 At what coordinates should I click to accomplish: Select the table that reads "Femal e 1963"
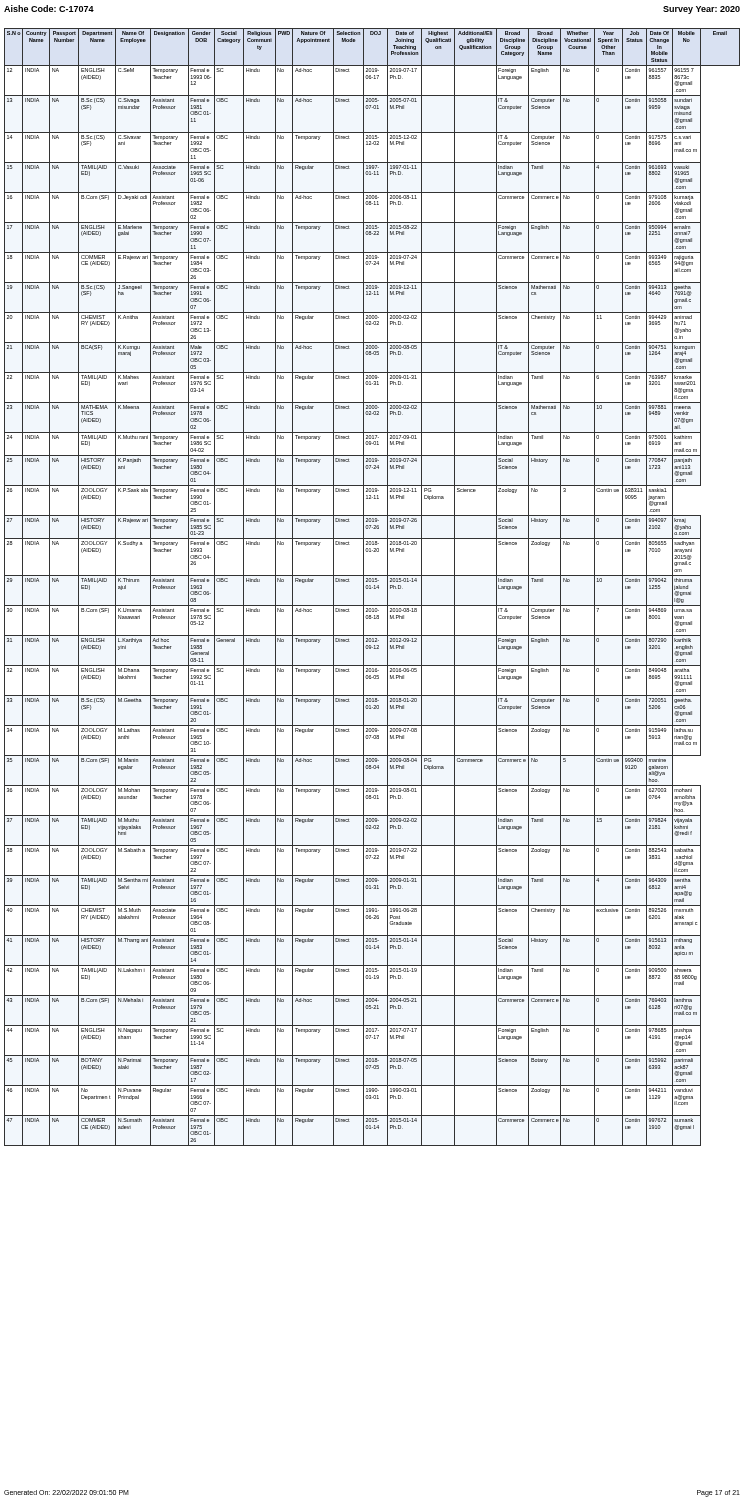click(372, 587)
